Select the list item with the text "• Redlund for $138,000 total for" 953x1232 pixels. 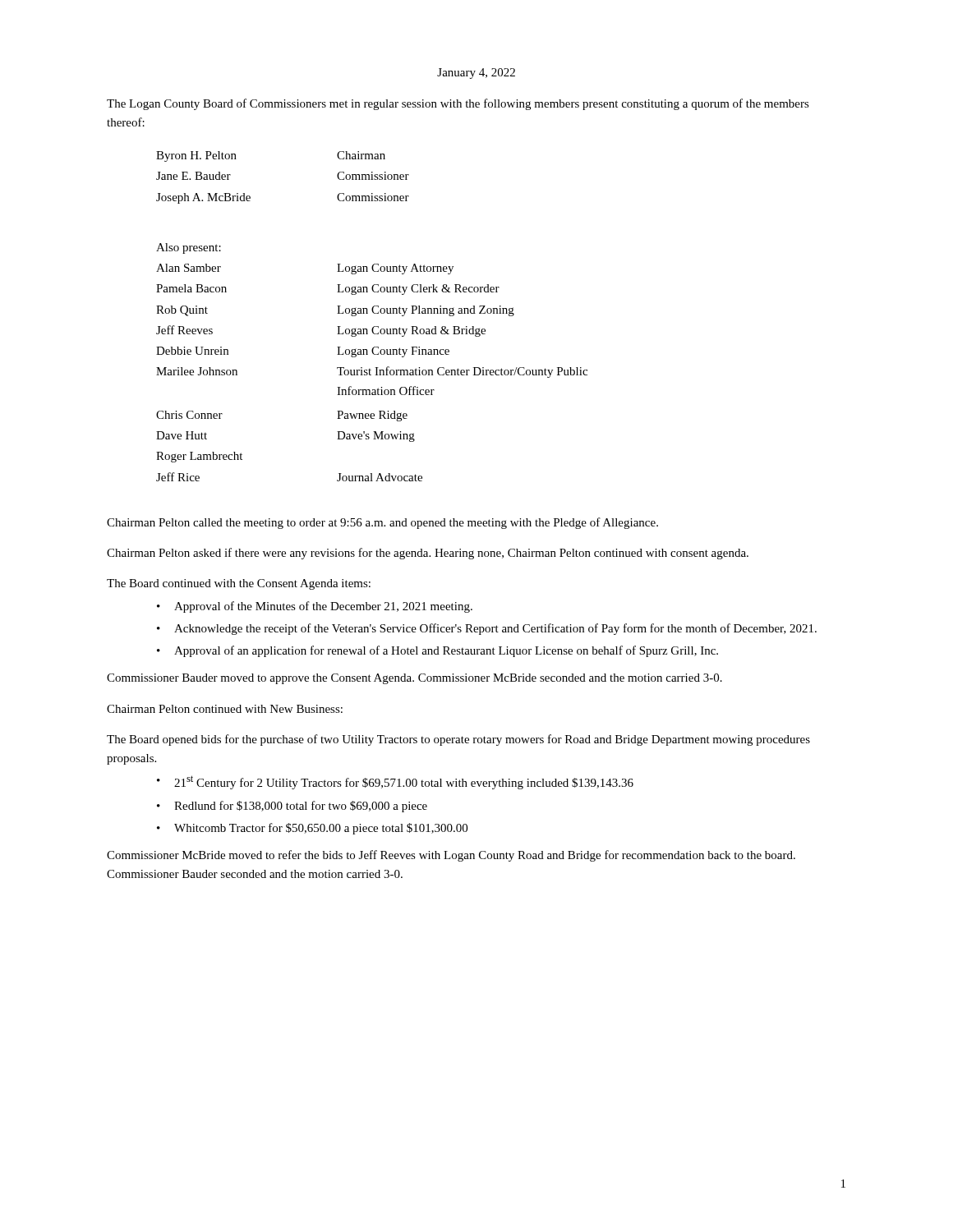[x=292, y=807]
